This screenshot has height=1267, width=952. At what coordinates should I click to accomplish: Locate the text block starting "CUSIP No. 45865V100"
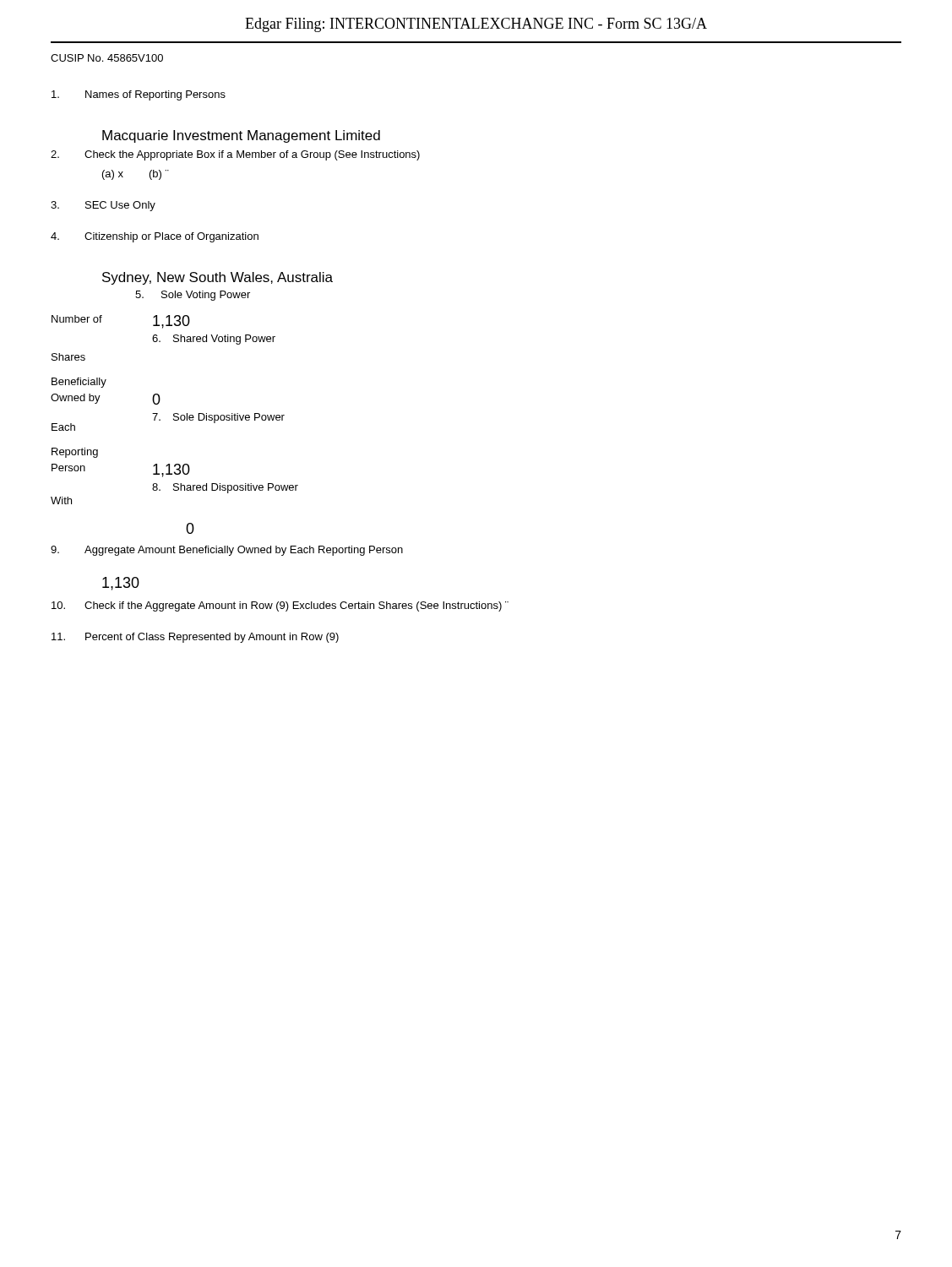pos(107,58)
